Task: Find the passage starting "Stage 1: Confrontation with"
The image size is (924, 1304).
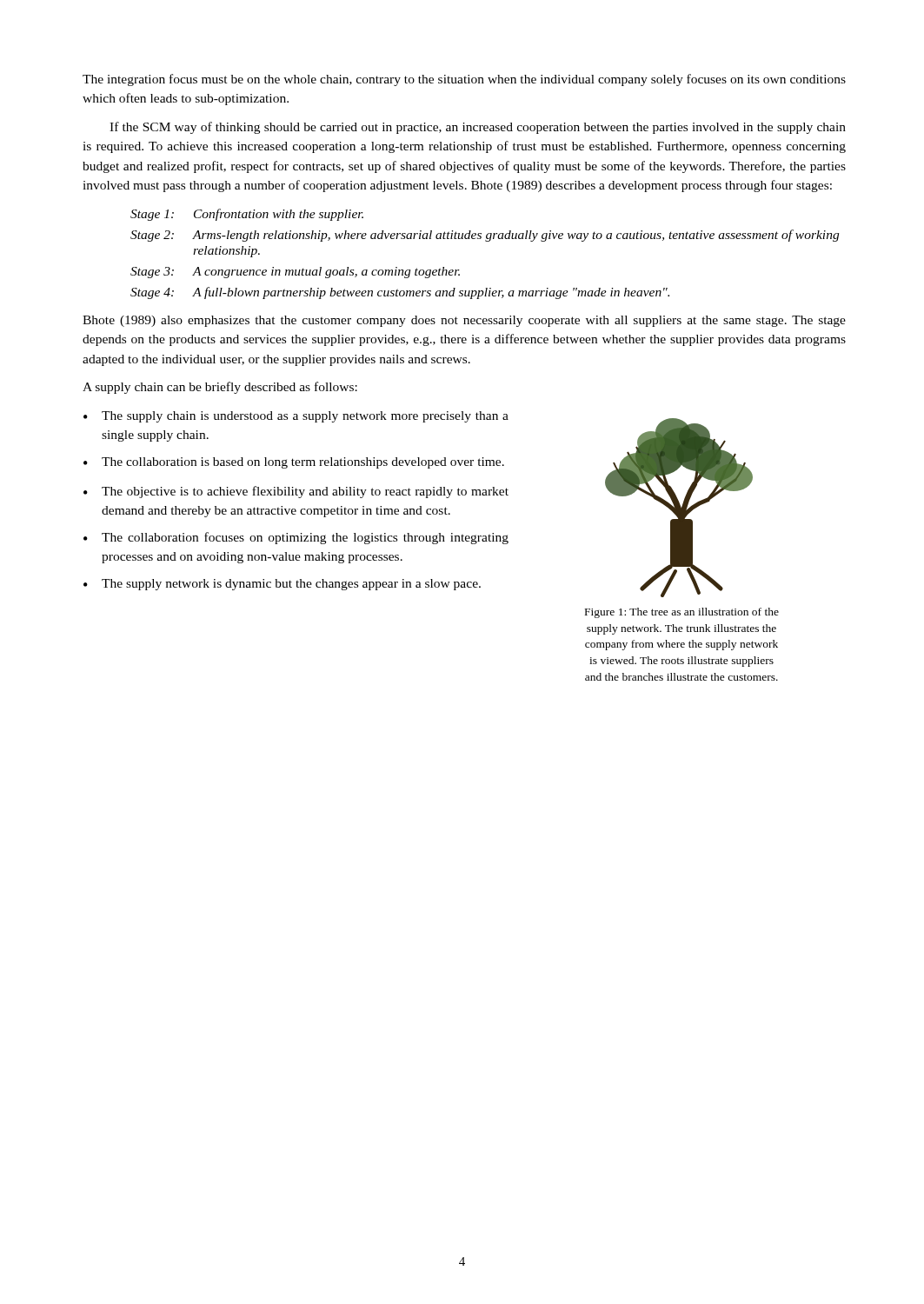Action: click(247, 215)
